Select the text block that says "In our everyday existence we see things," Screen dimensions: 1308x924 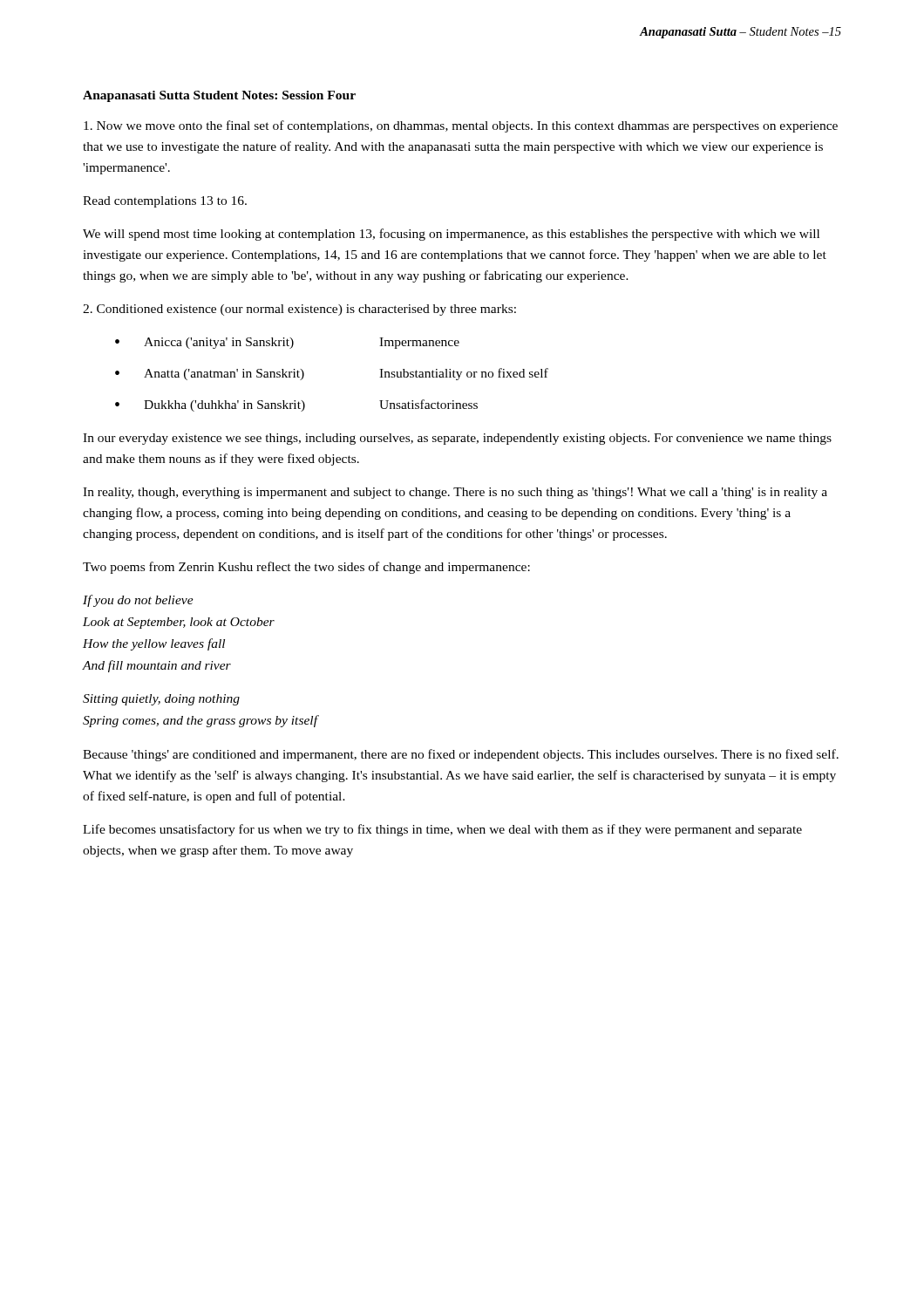pyautogui.click(x=457, y=448)
